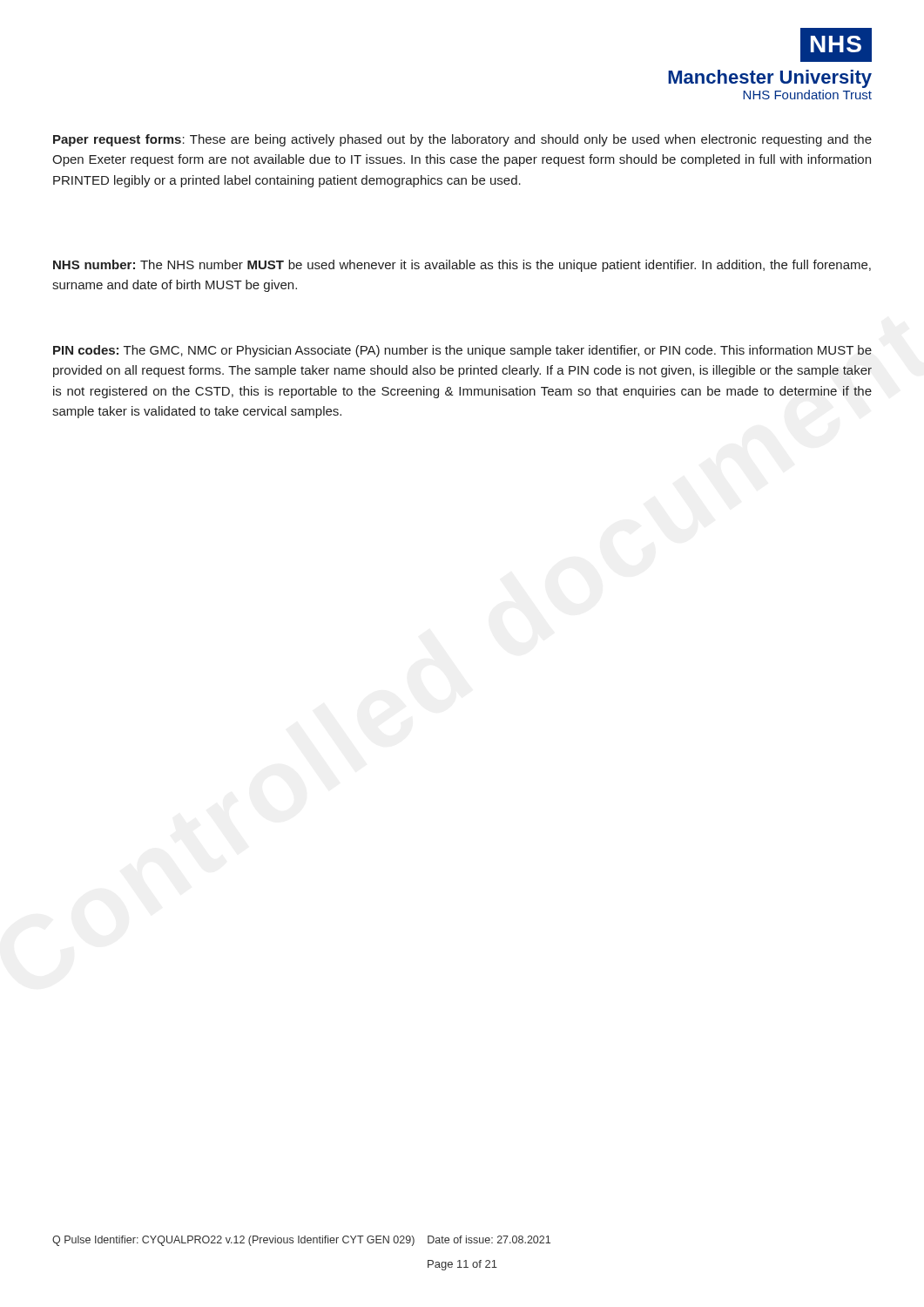Image resolution: width=924 pixels, height=1307 pixels.
Task: Click on the text block that says "NHS number: The NHS"
Action: pyautogui.click(x=462, y=275)
